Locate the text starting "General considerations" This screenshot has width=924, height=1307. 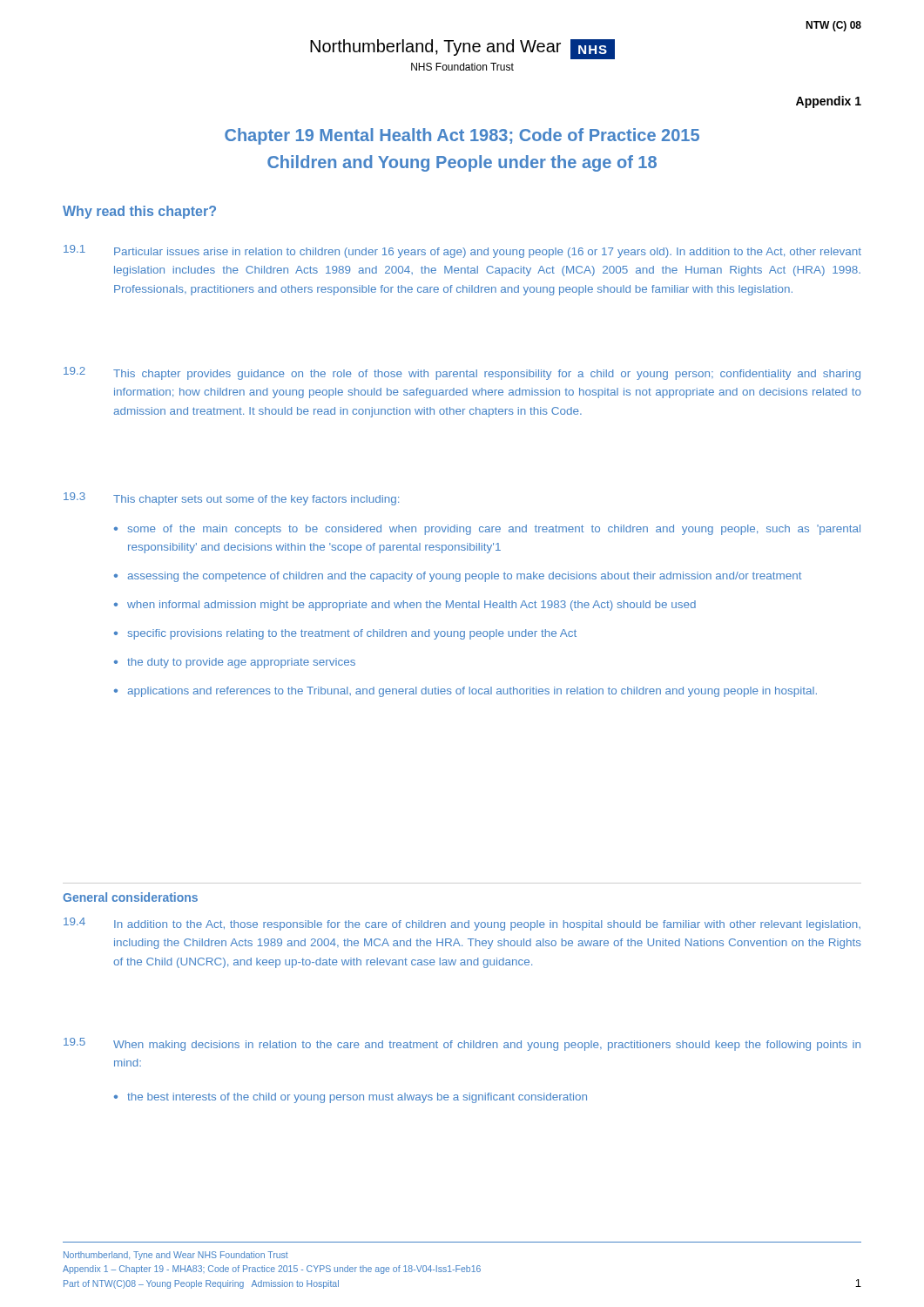pos(462,894)
